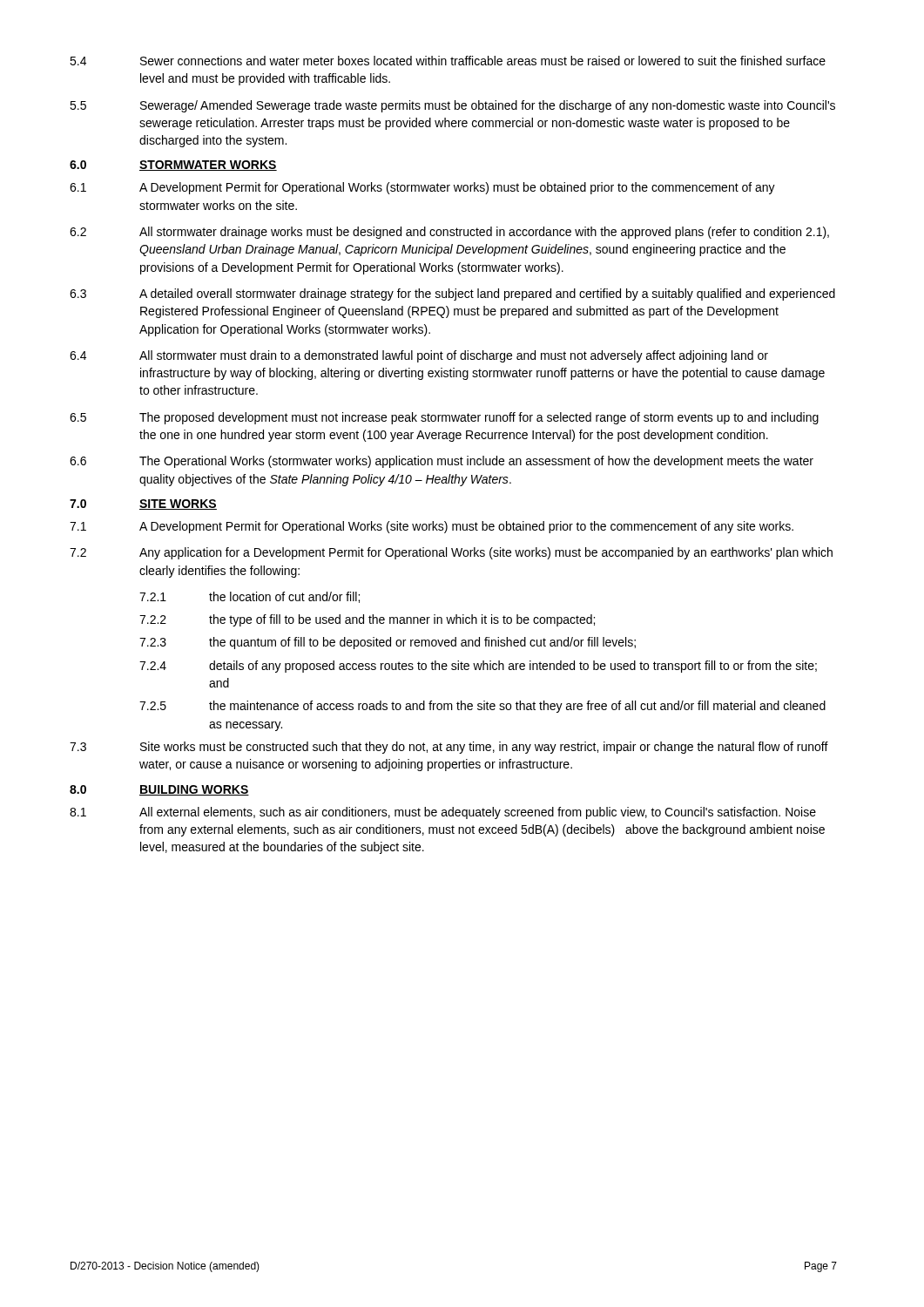Click on the text starting "6.1 A Development Permit"

pyautogui.click(x=453, y=197)
